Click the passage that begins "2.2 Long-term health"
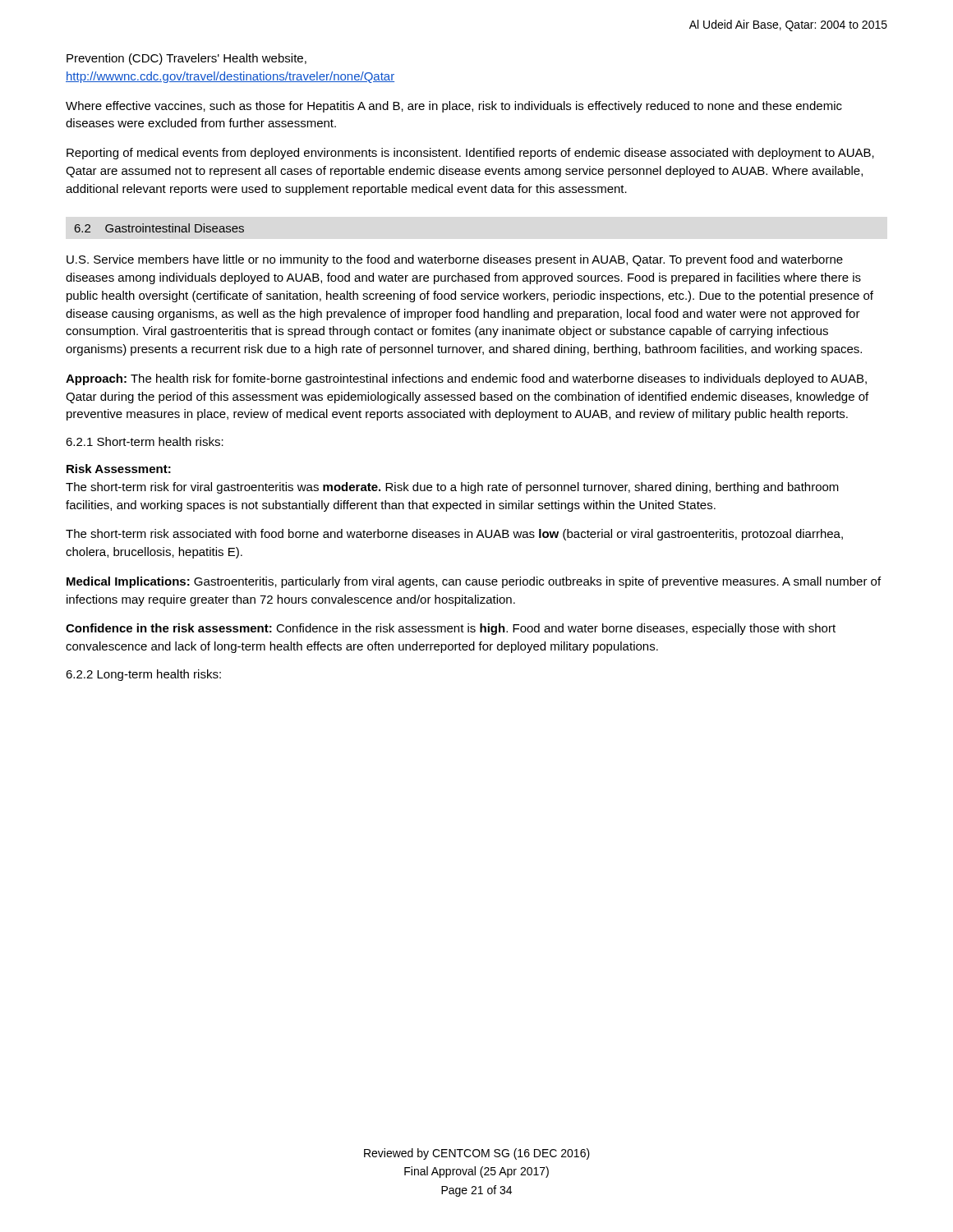Screen dimensions: 1232x953 pos(144,674)
